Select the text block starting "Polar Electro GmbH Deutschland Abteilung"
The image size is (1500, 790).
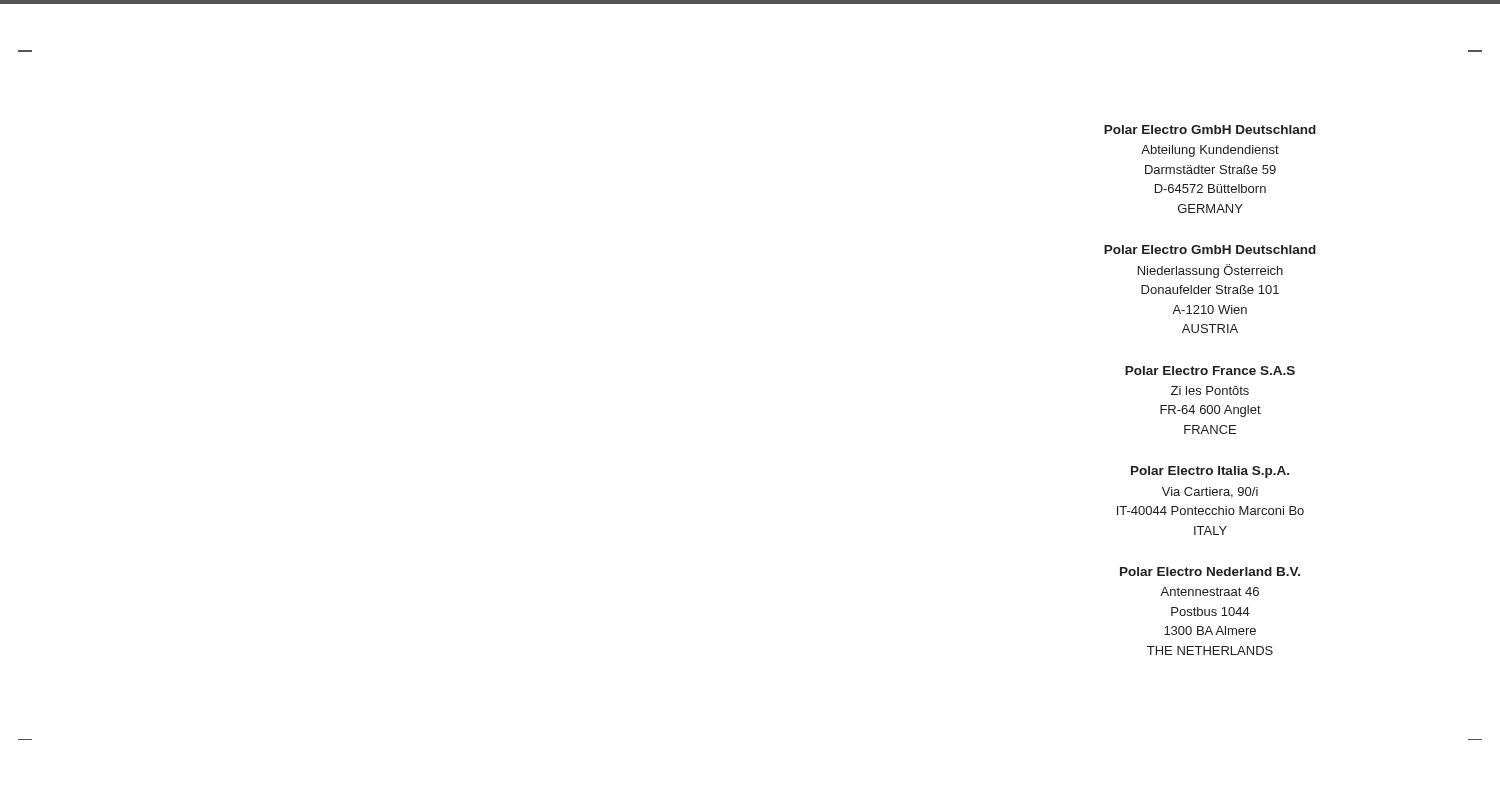click(x=1210, y=169)
